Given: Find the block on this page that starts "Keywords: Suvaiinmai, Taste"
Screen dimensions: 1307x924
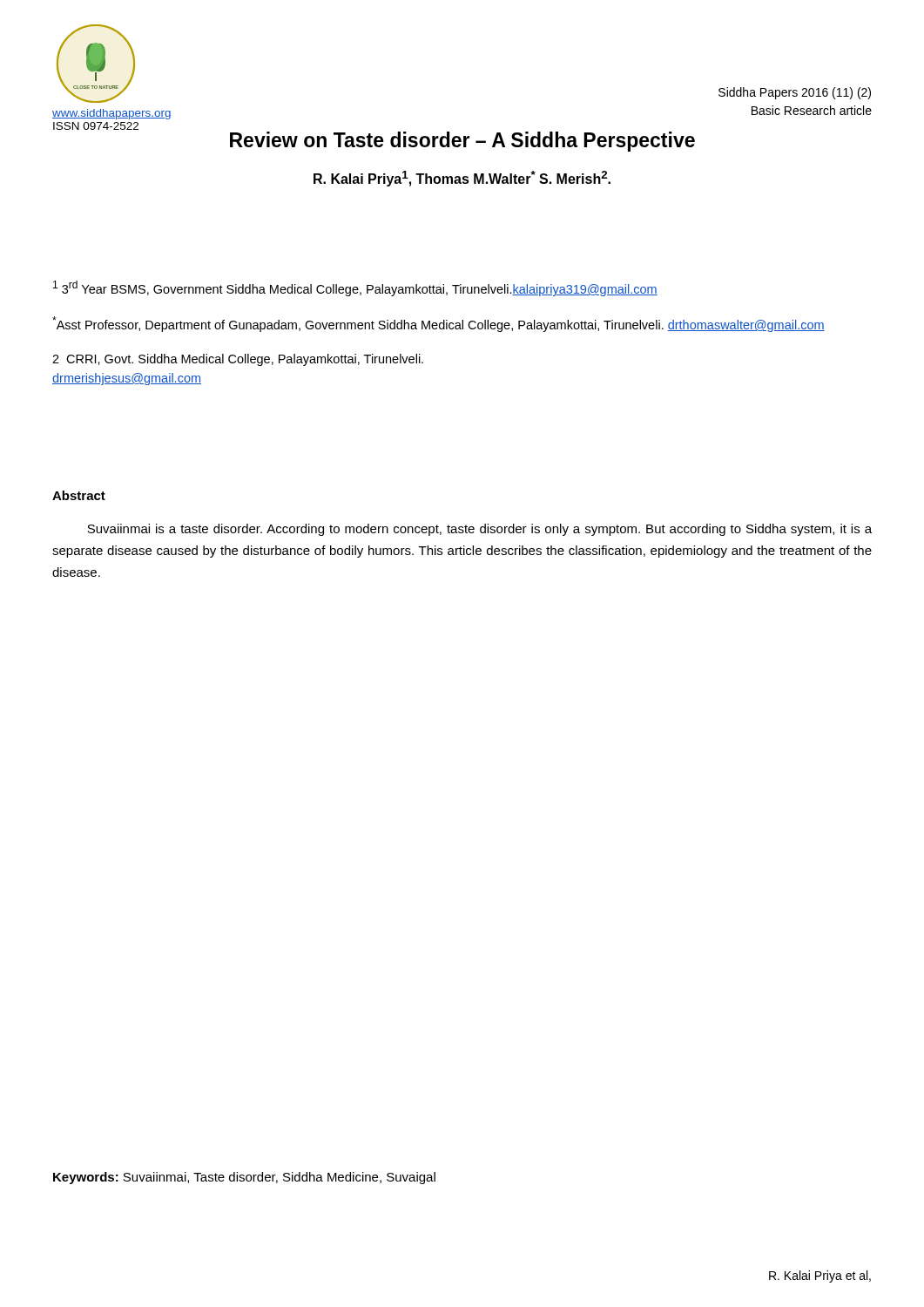Looking at the screenshot, I should point(244,1177).
